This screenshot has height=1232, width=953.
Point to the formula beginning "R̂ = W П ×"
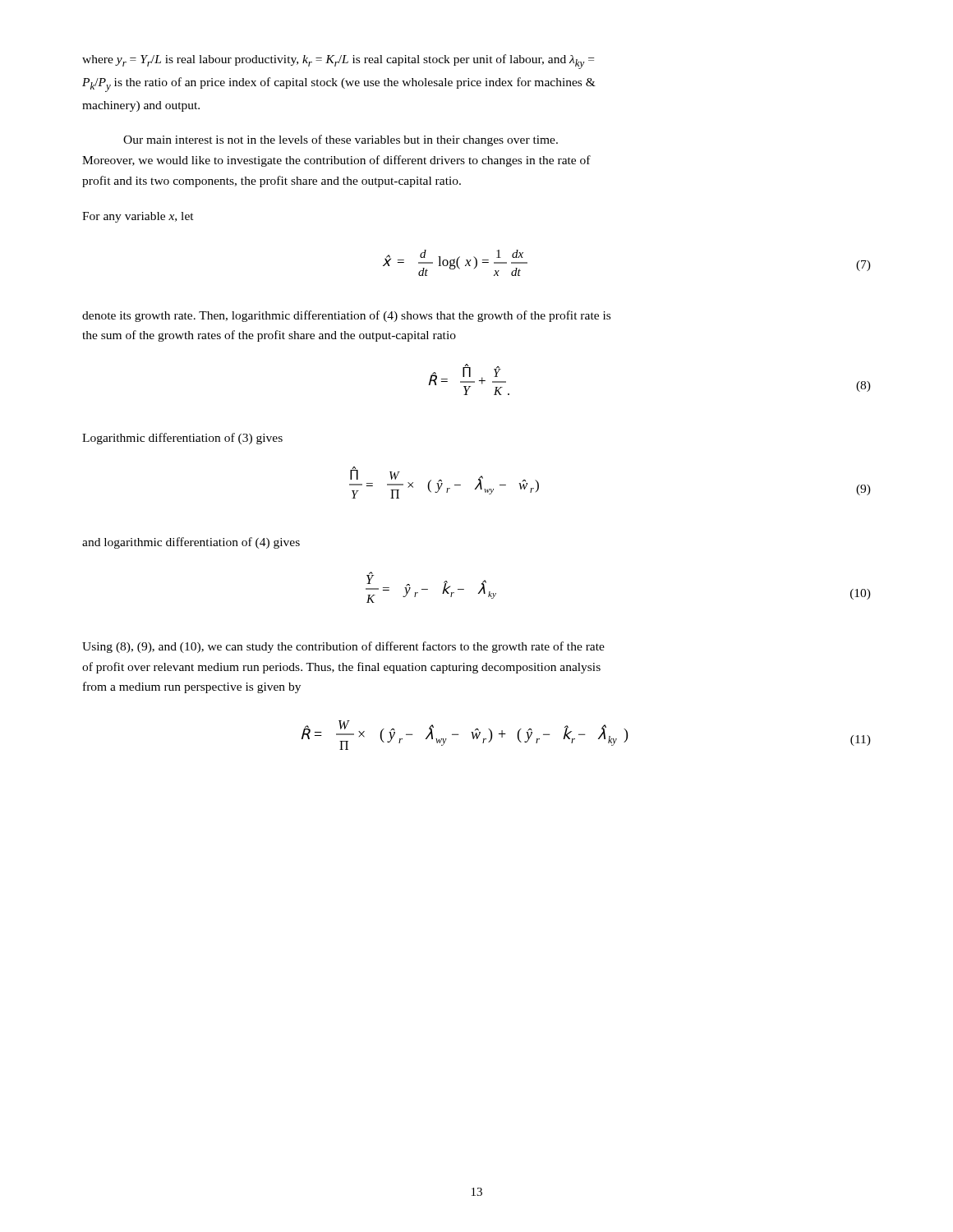(585, 739)
